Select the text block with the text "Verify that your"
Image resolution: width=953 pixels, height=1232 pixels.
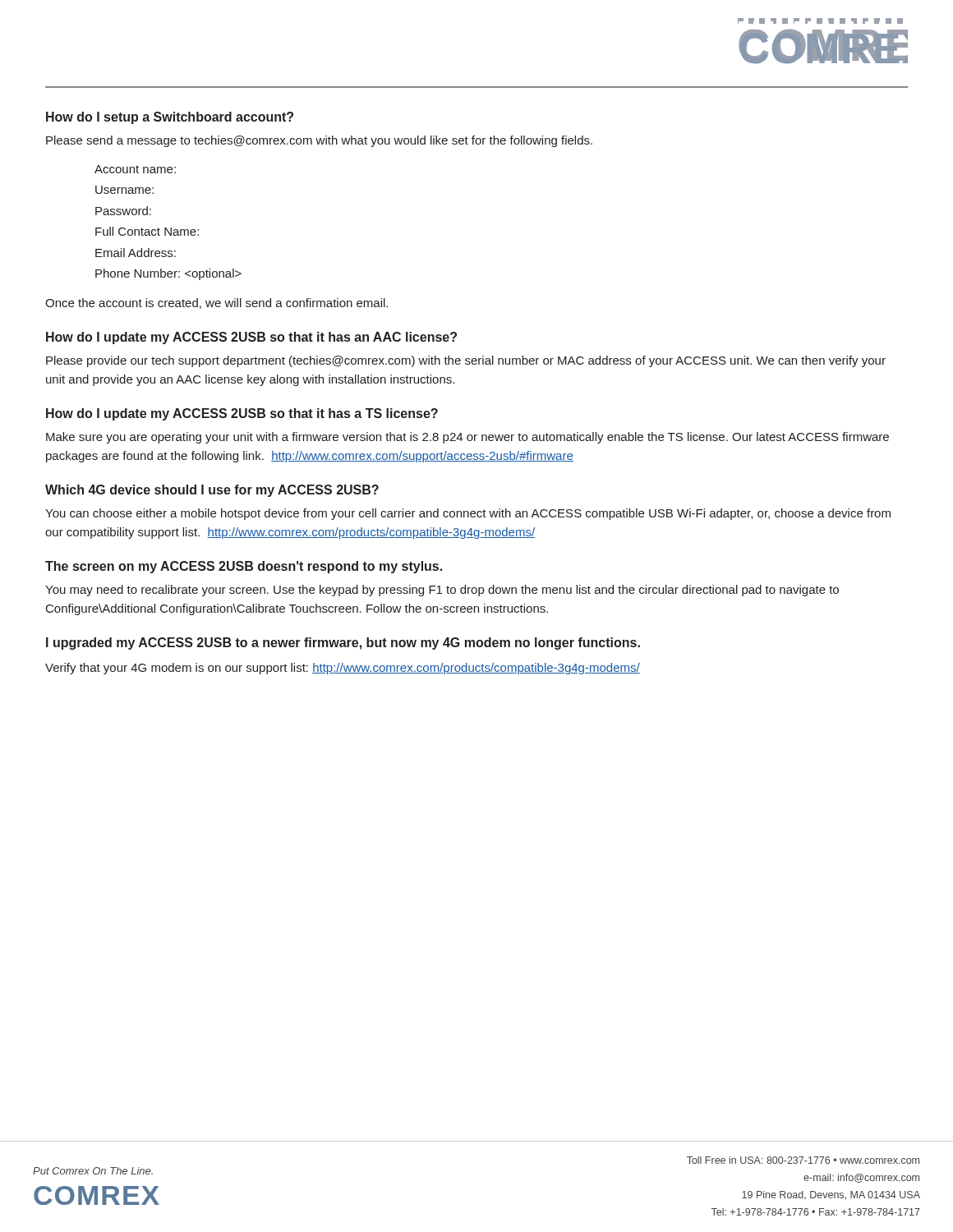pos(342,667)
